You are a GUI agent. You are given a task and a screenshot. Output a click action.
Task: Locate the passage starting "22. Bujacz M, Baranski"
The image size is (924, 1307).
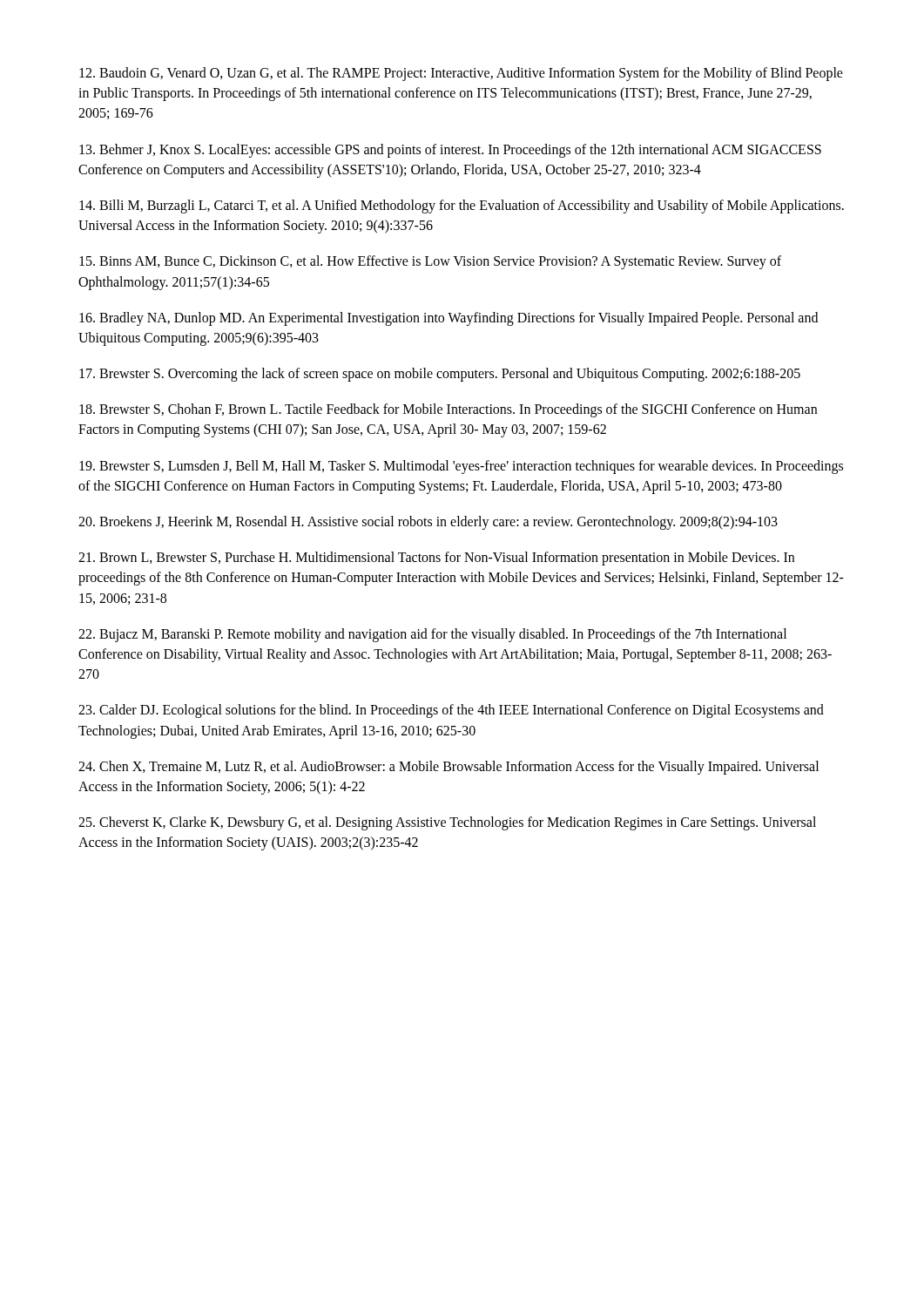point(455,654)
